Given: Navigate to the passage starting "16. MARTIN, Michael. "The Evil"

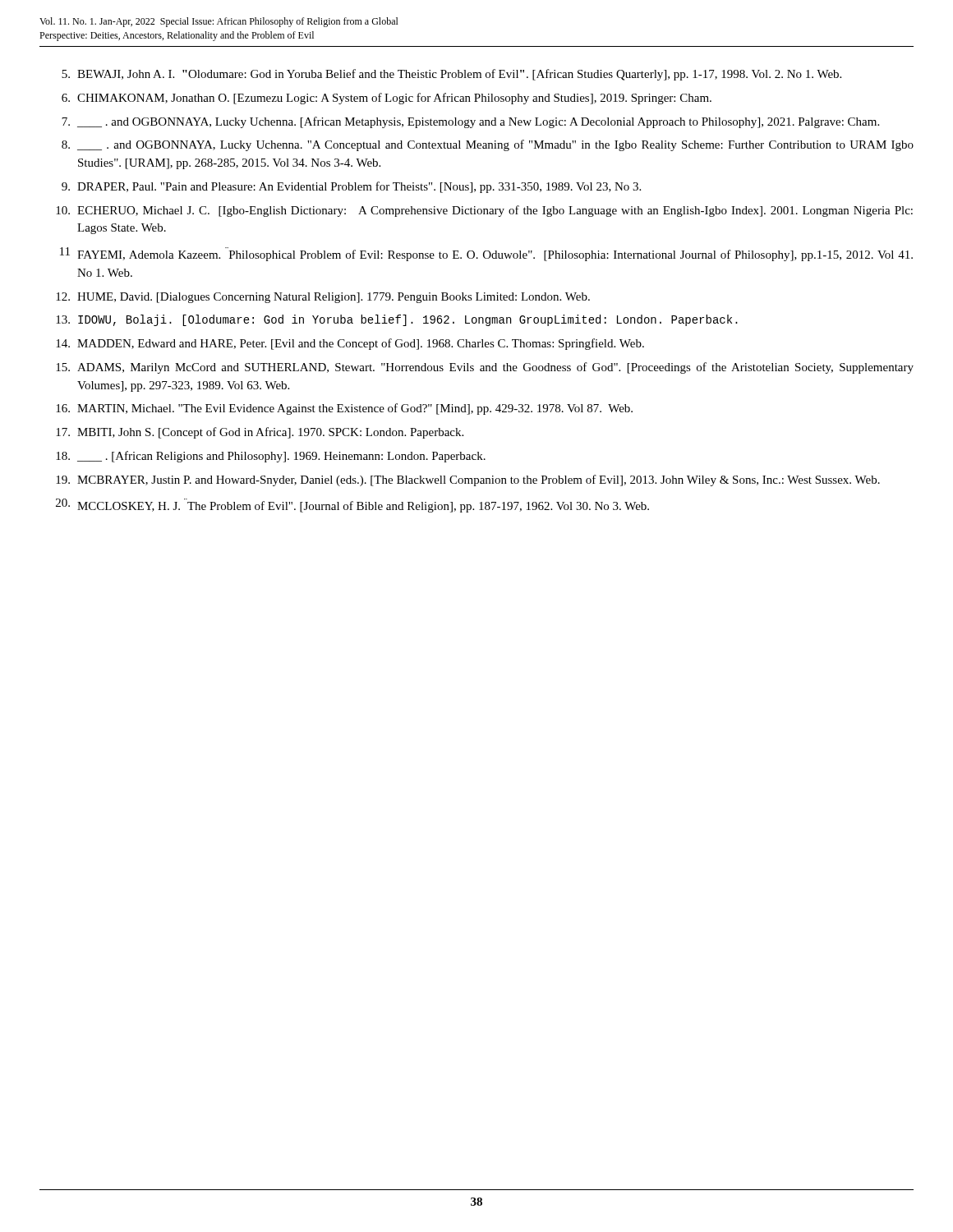Looking at the screenshot, I should 476,409.
